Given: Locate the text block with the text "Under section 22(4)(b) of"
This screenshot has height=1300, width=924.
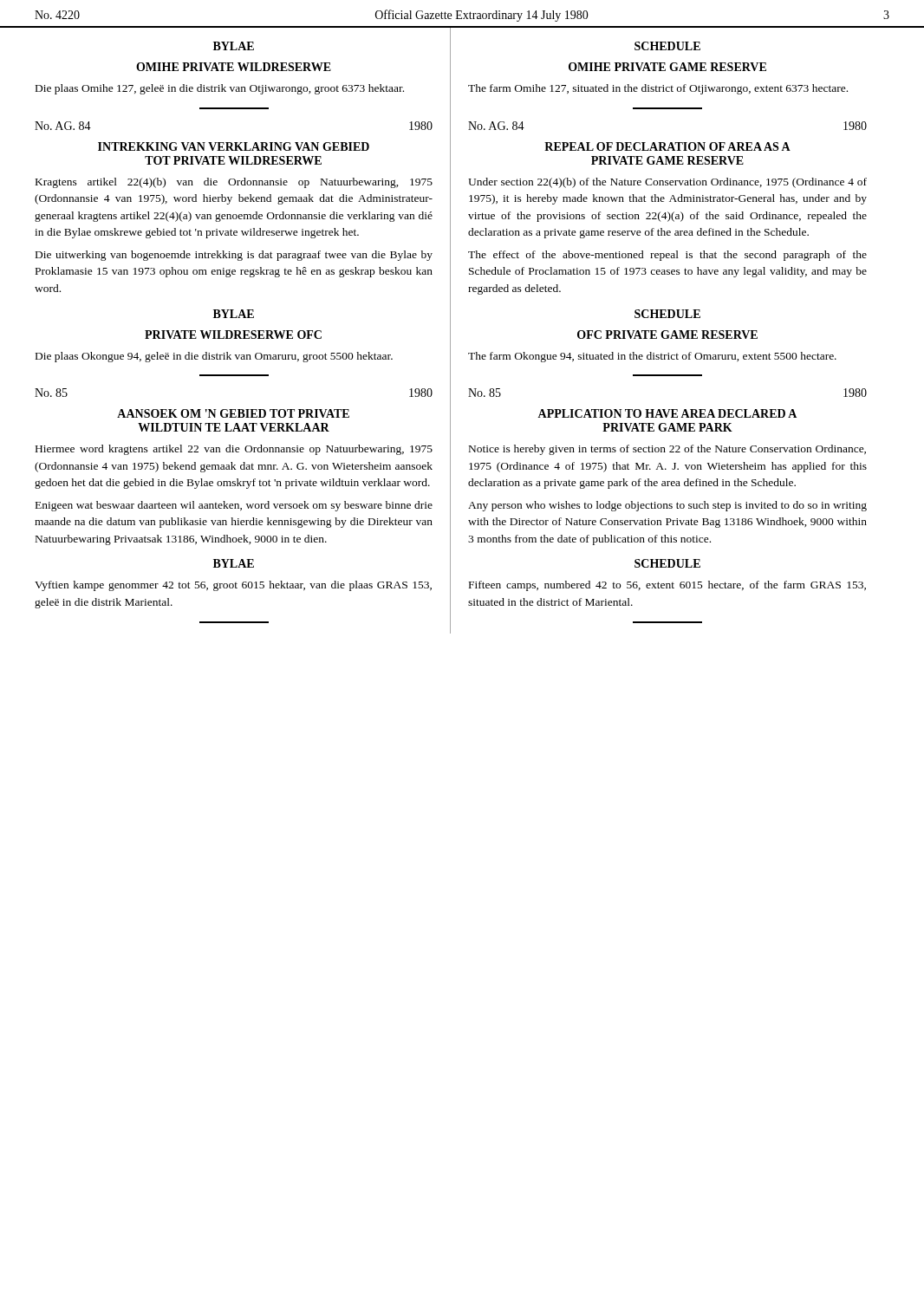Looking at the screenshot, I should pyautogui.click(x=667, y=207).
